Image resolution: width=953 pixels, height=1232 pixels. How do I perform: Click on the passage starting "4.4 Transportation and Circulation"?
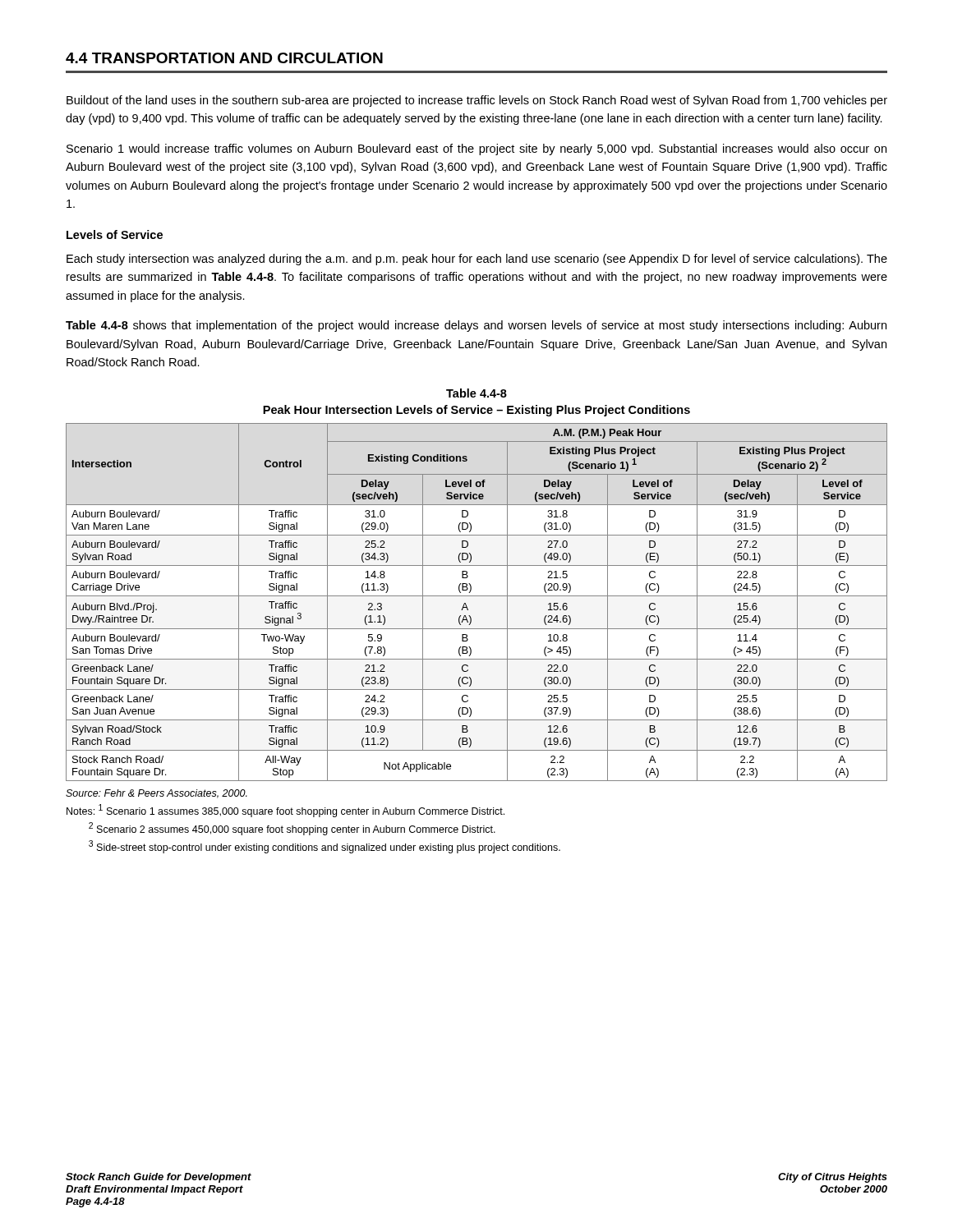coord(224,58)
